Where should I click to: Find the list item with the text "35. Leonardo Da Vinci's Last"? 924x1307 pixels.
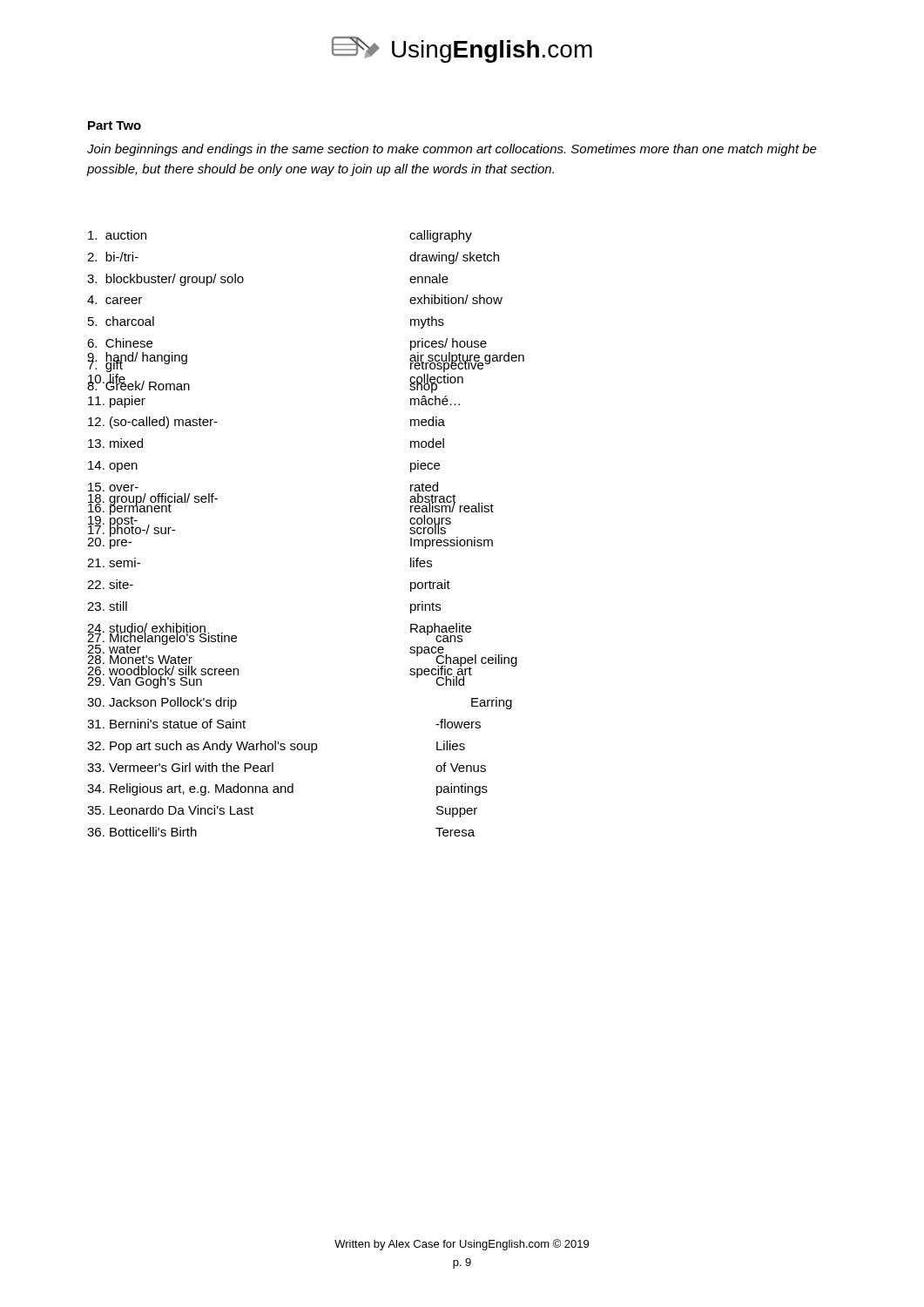click(170, 810)
